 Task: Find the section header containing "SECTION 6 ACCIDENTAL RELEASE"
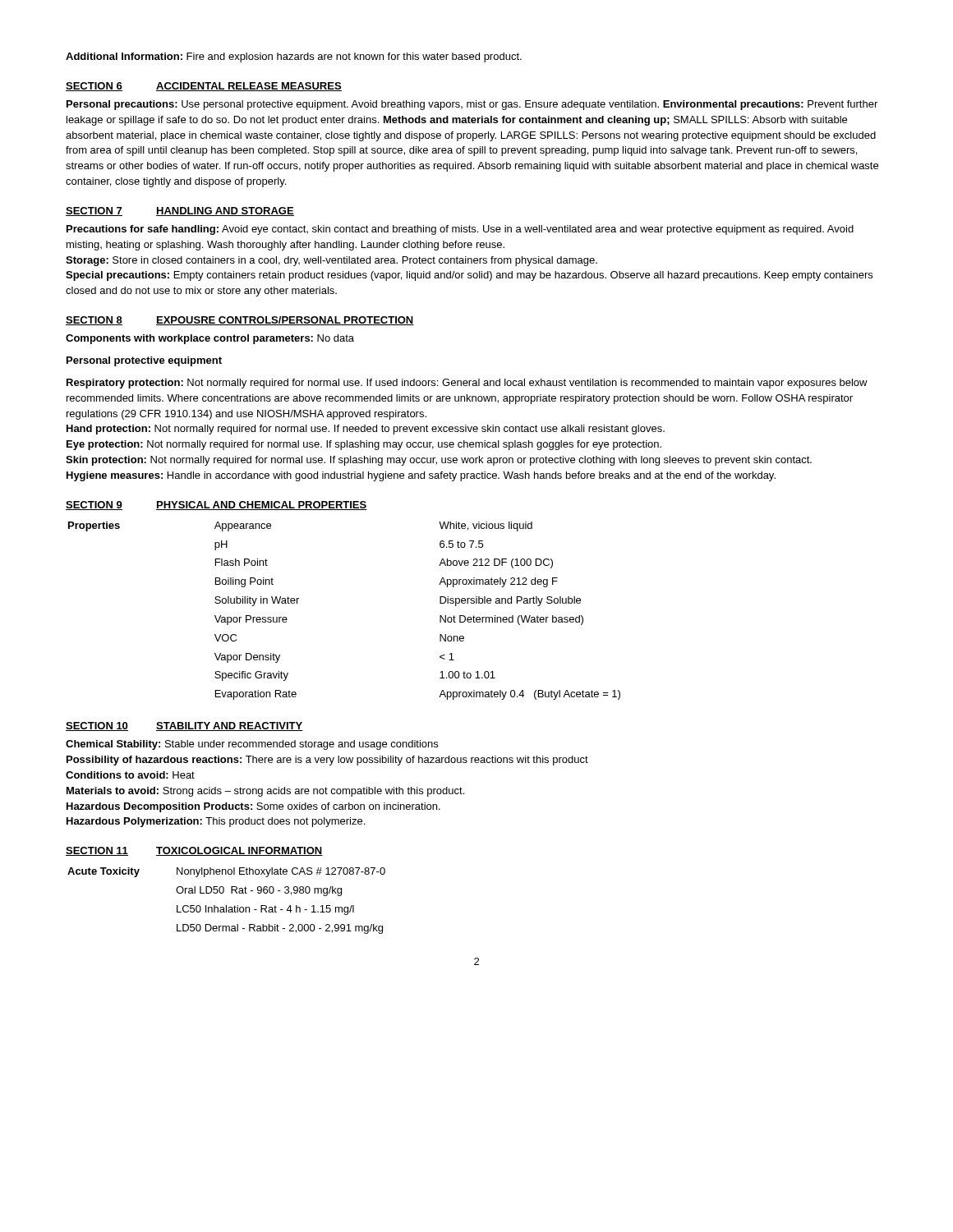(204, 86)
